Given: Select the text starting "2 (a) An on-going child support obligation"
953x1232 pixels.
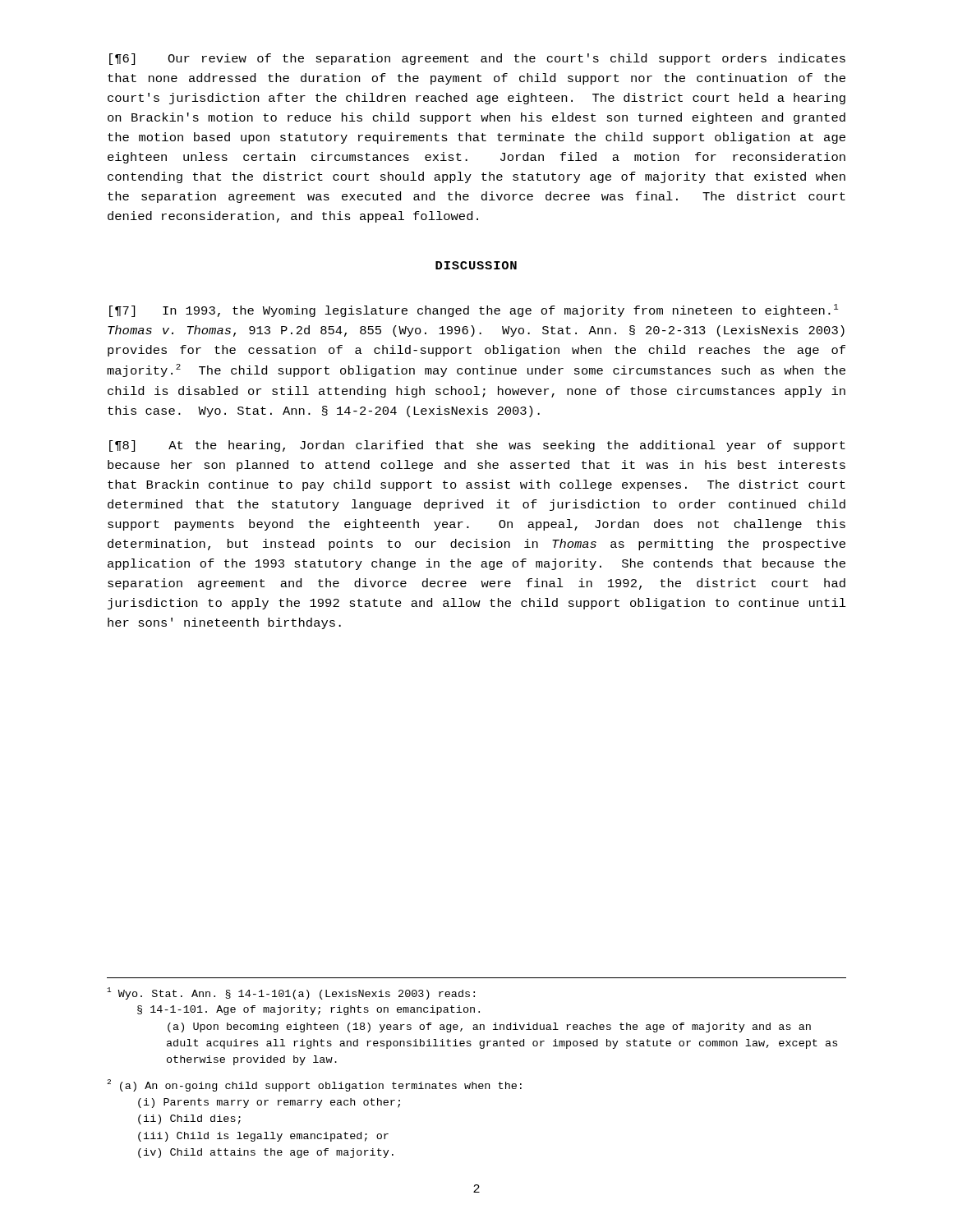Looking at the screenshot, I should point(314,1085).
